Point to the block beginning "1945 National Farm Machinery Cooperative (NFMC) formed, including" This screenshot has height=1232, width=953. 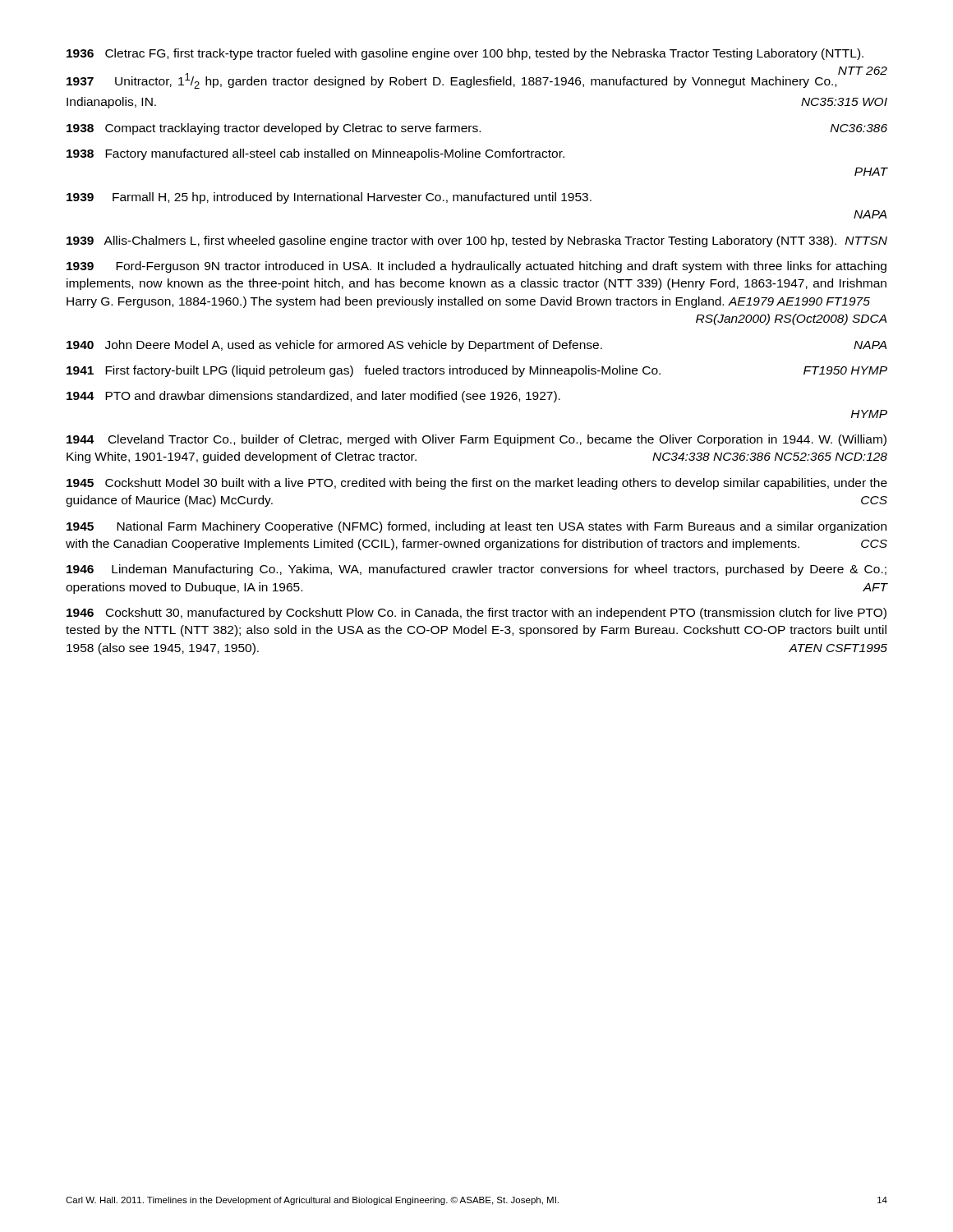point(476,535)
